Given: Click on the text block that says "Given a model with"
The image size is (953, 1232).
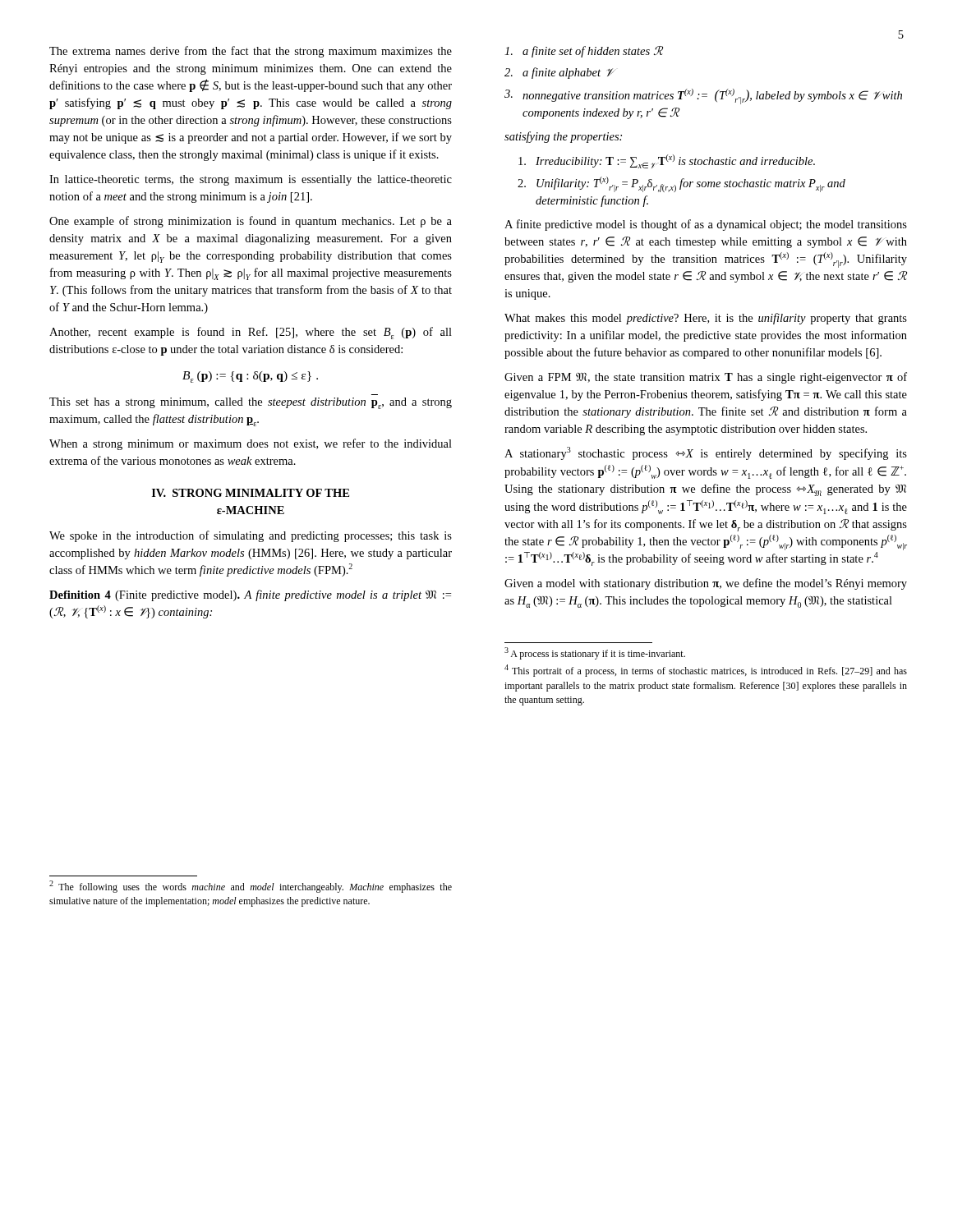Looking at the screenshot, I should pyautogui.click(x=706, y=592).
